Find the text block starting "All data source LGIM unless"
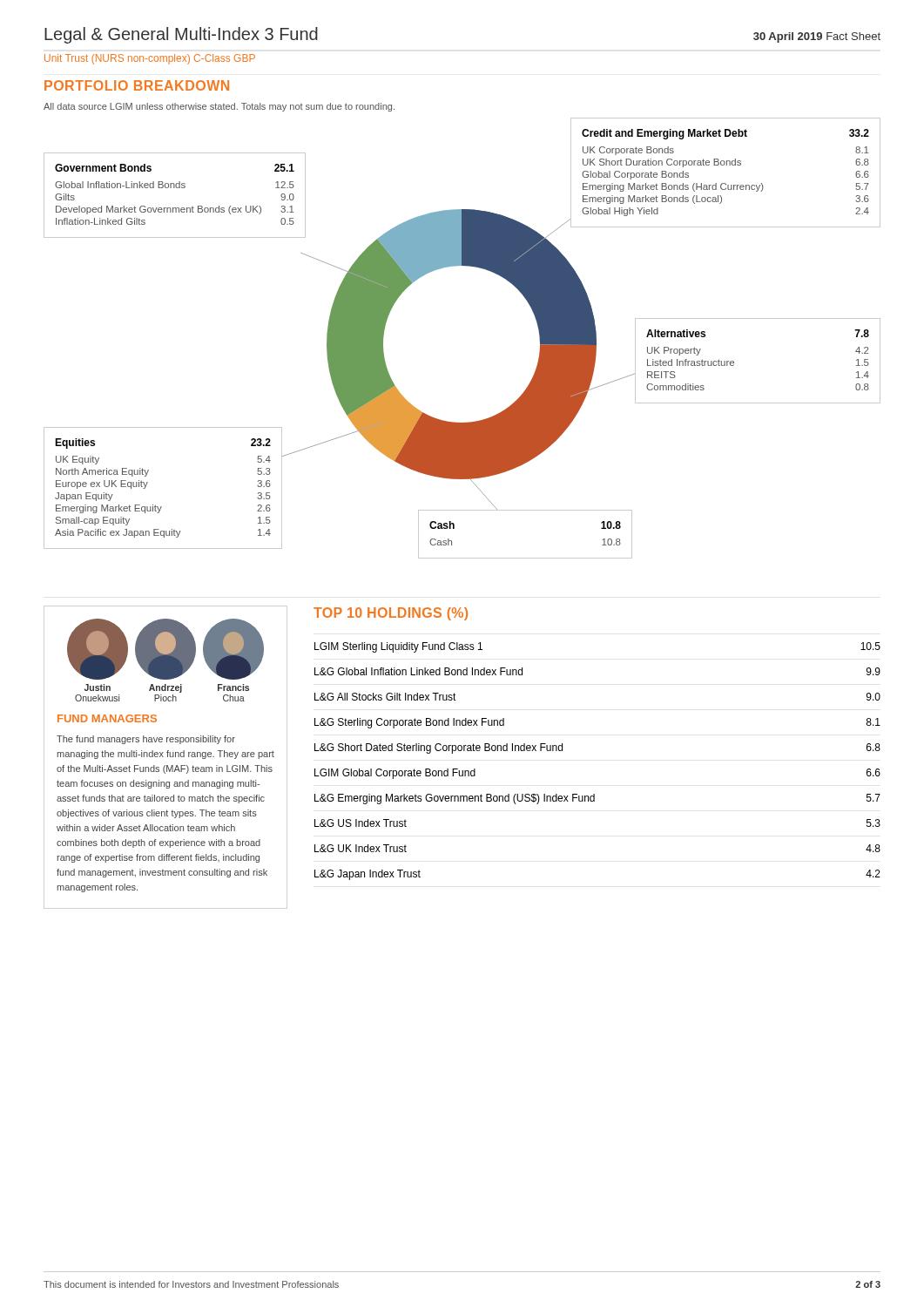 [x=219, y=106]
